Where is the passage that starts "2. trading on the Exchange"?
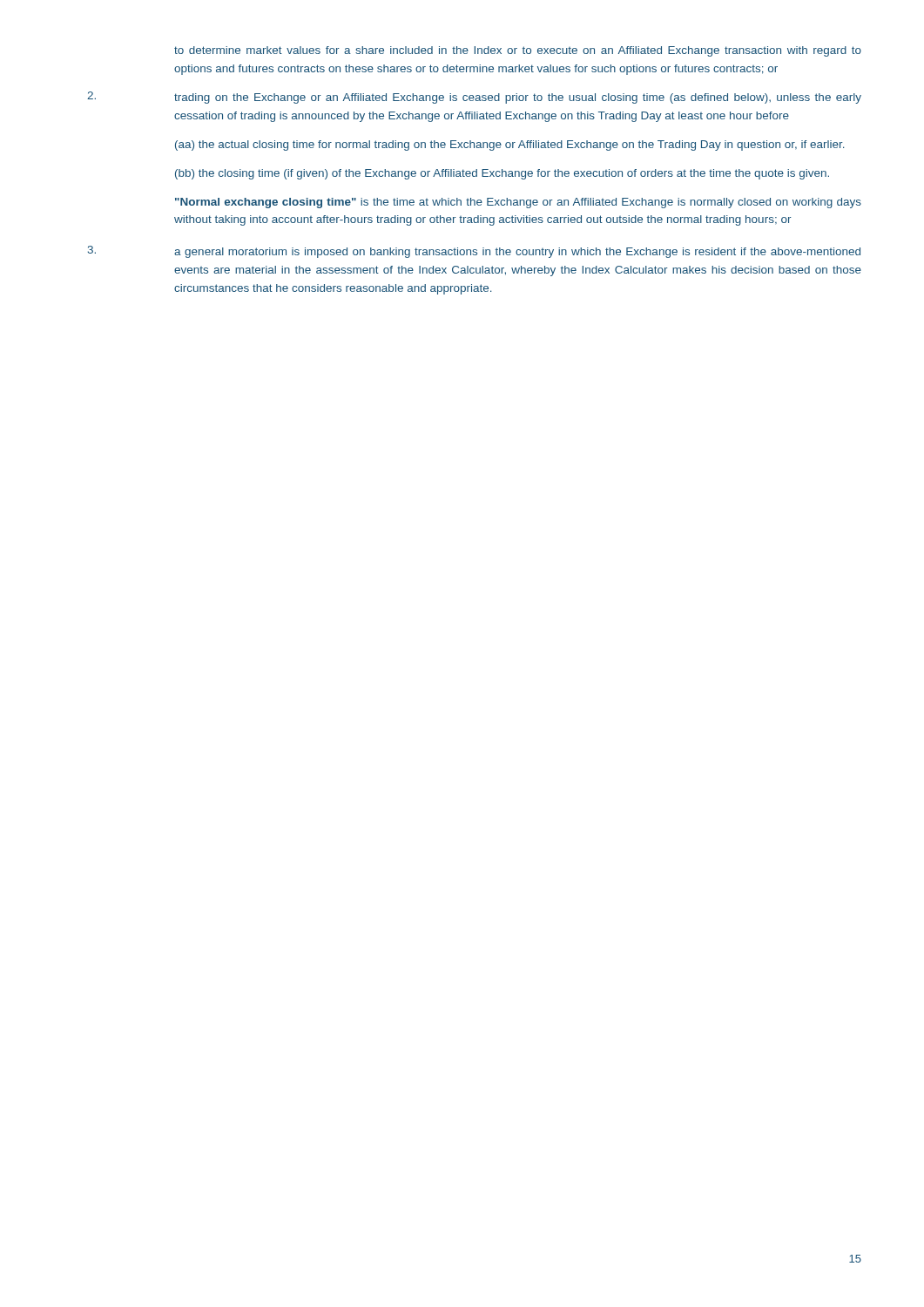Image resolution: width=924 pixels, height=1307 pixels. pos(474,107)
